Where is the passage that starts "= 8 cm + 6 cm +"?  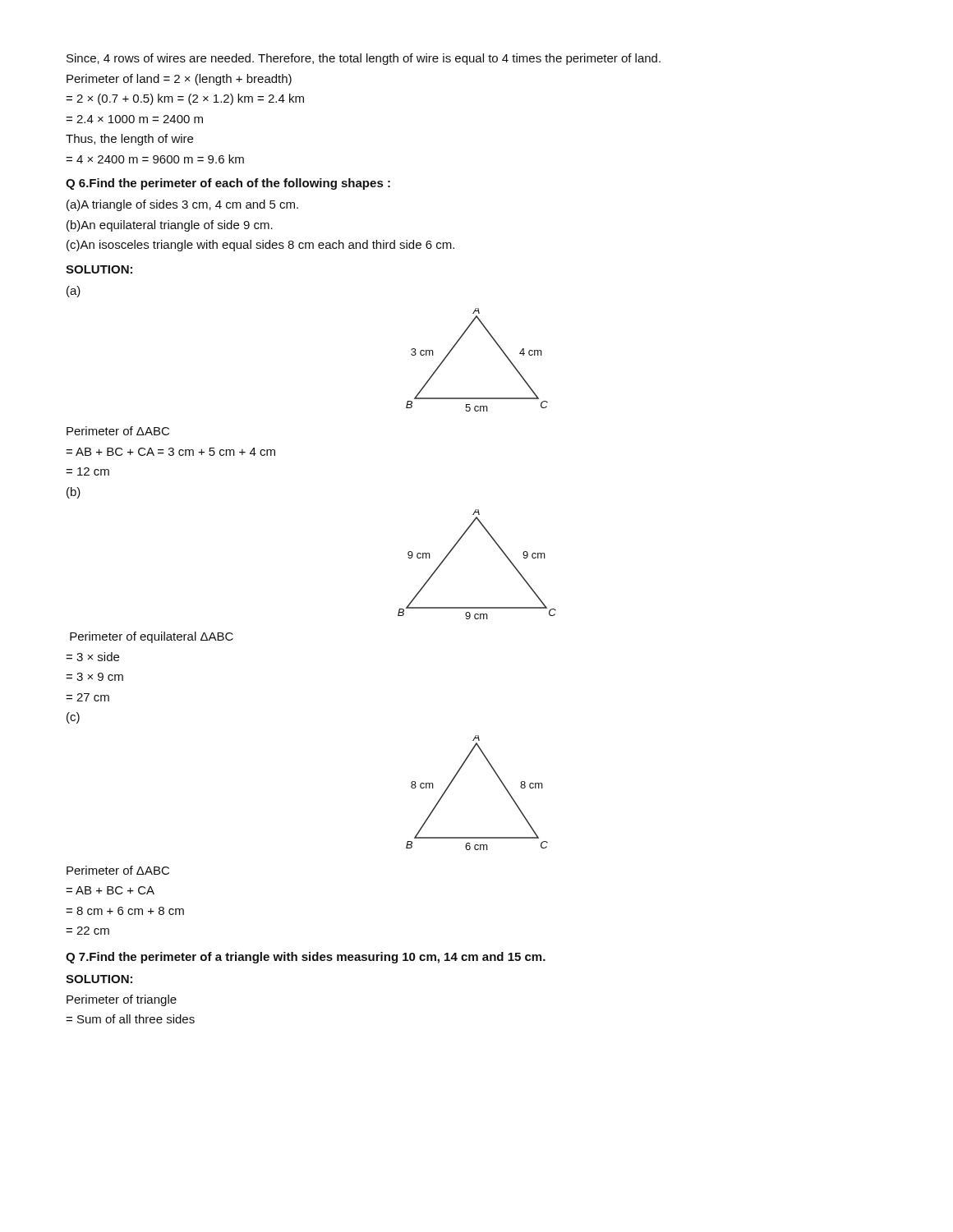coord(125,910)
